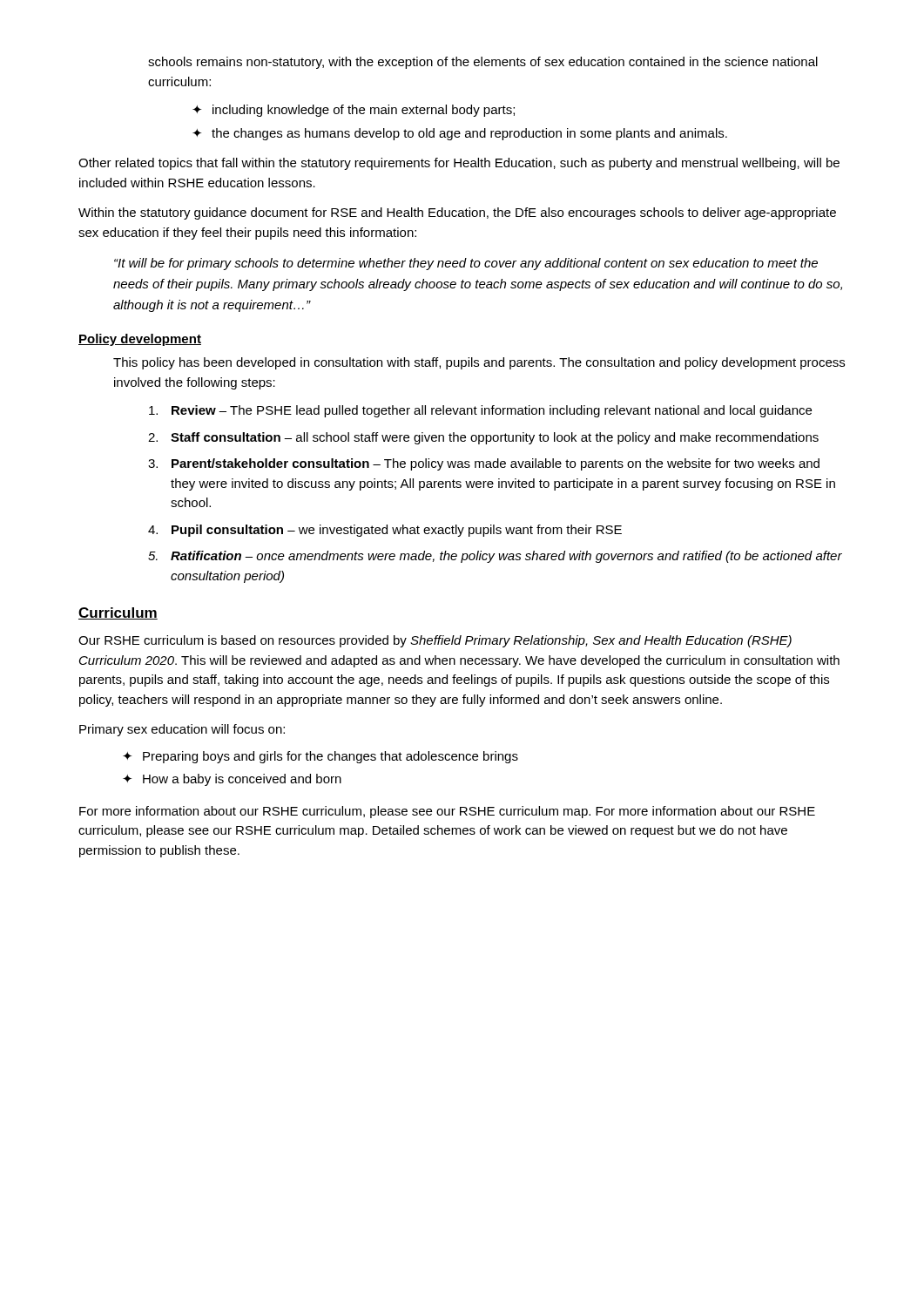Select the list item that reads "2. Staff consultation – all school"
Image resolution: width=924 pixels, height=1307 pixels.
483,437
